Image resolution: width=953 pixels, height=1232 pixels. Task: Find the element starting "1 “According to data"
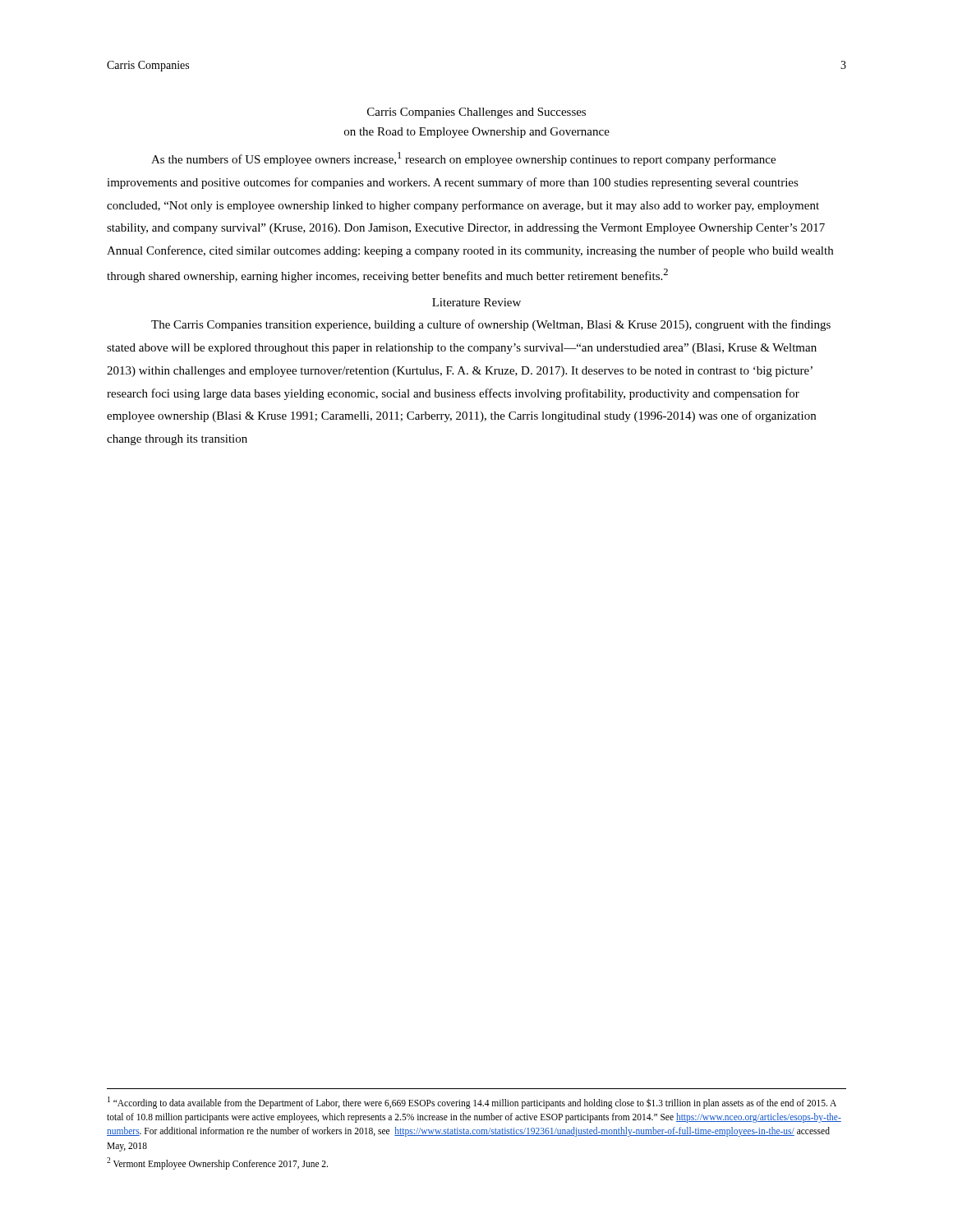point(474,1123)
